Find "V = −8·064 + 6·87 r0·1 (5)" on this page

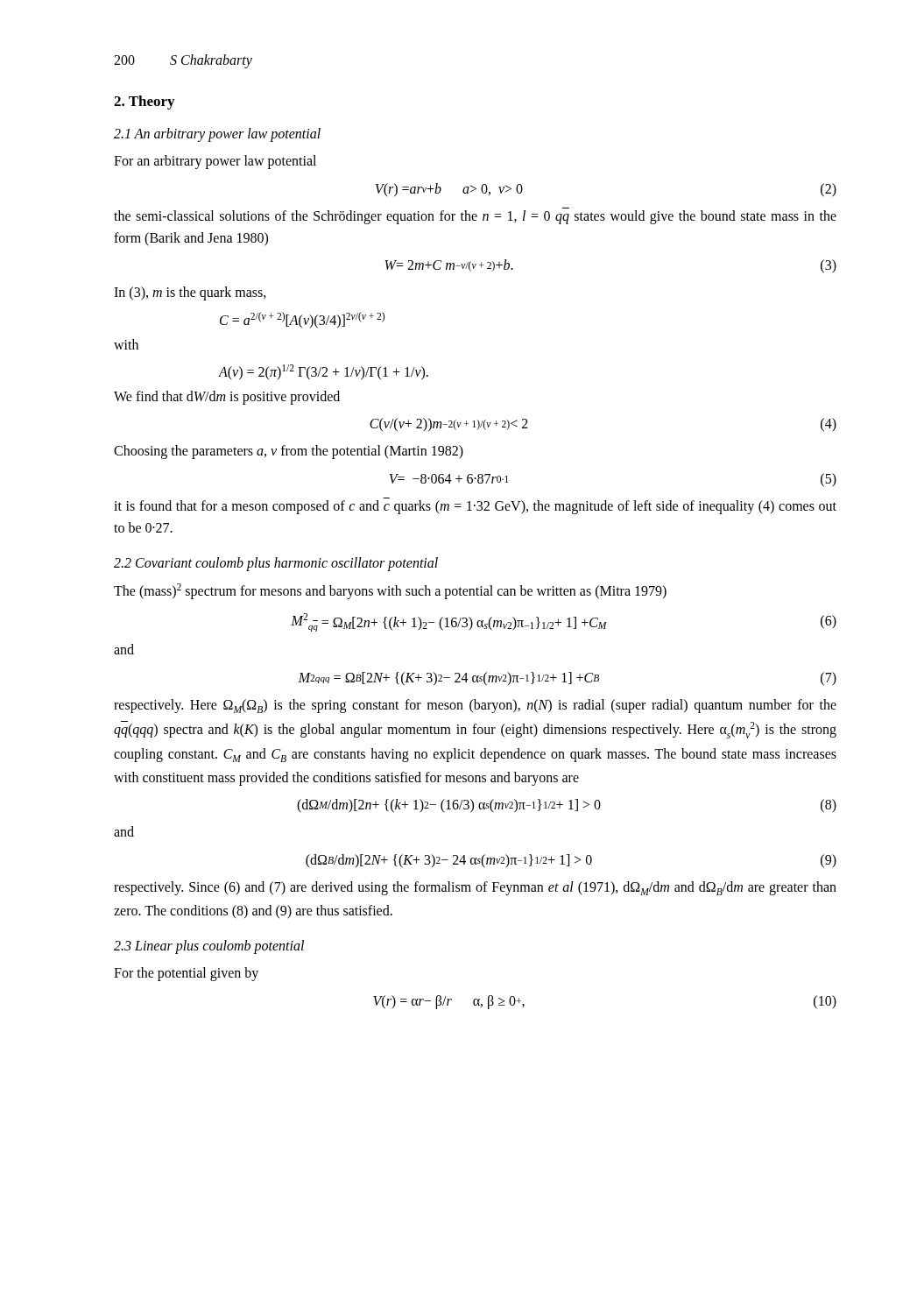[x=475, y=479]
